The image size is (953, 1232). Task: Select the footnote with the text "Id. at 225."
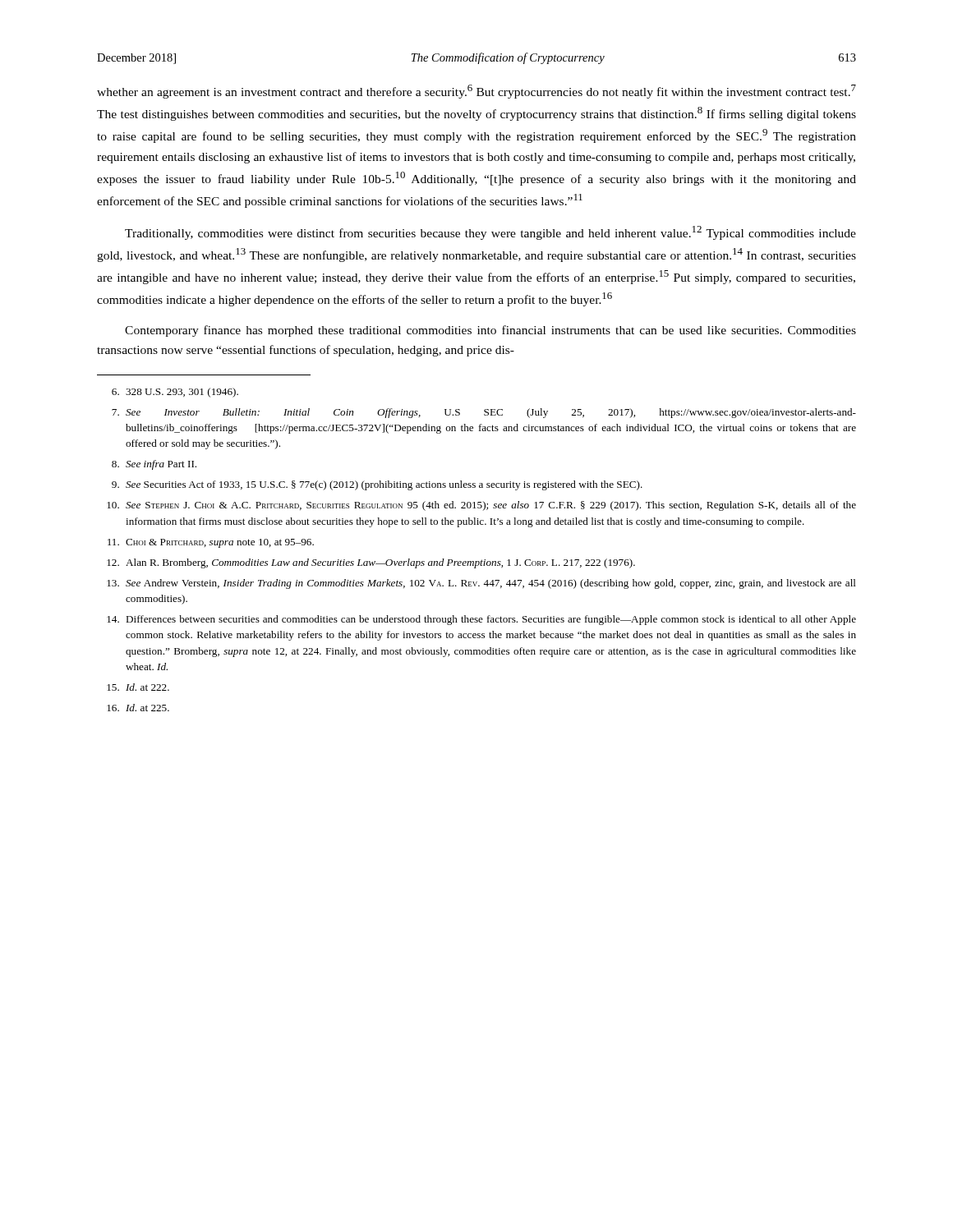138,708
